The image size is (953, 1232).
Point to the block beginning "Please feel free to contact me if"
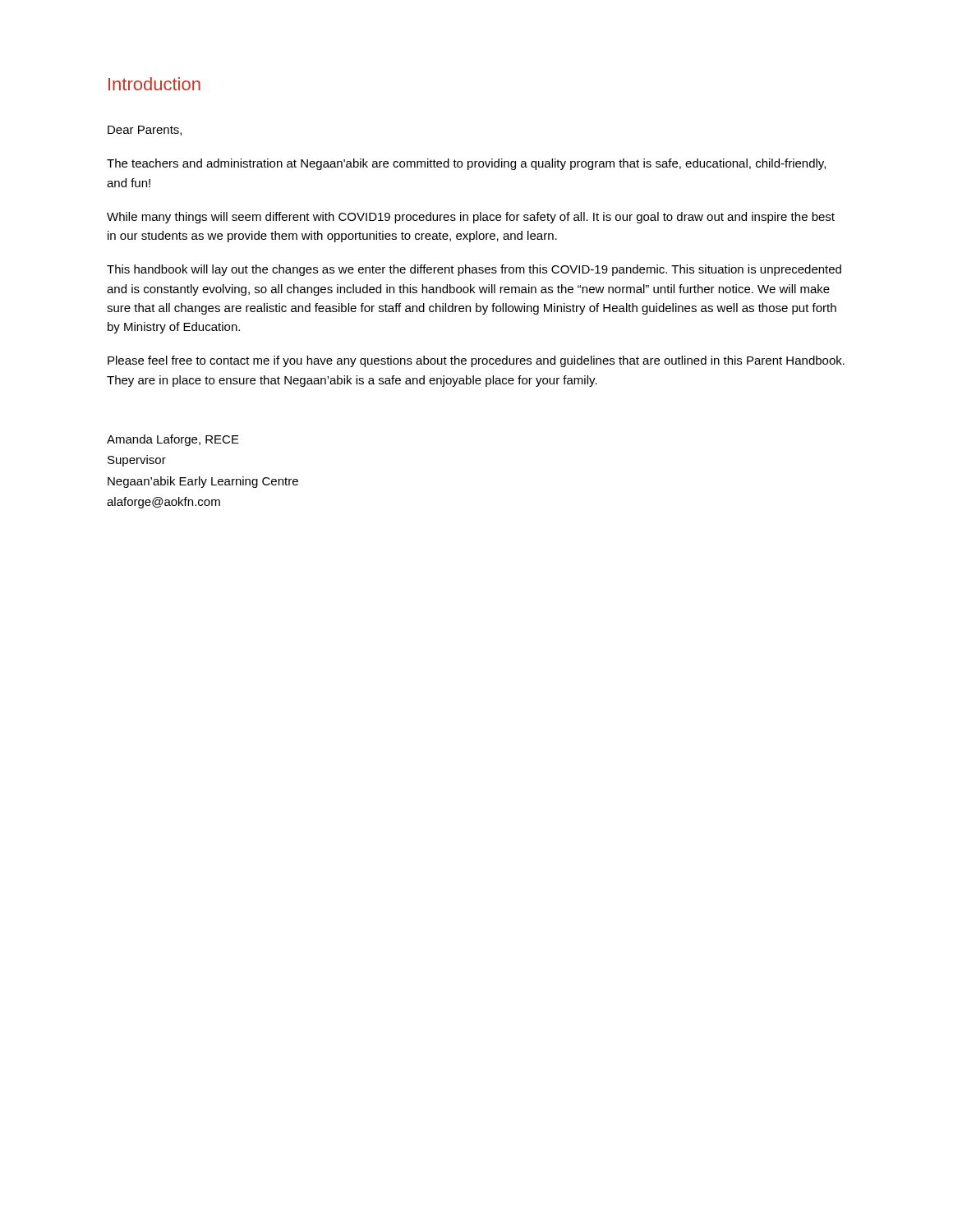tap(476, 370)
